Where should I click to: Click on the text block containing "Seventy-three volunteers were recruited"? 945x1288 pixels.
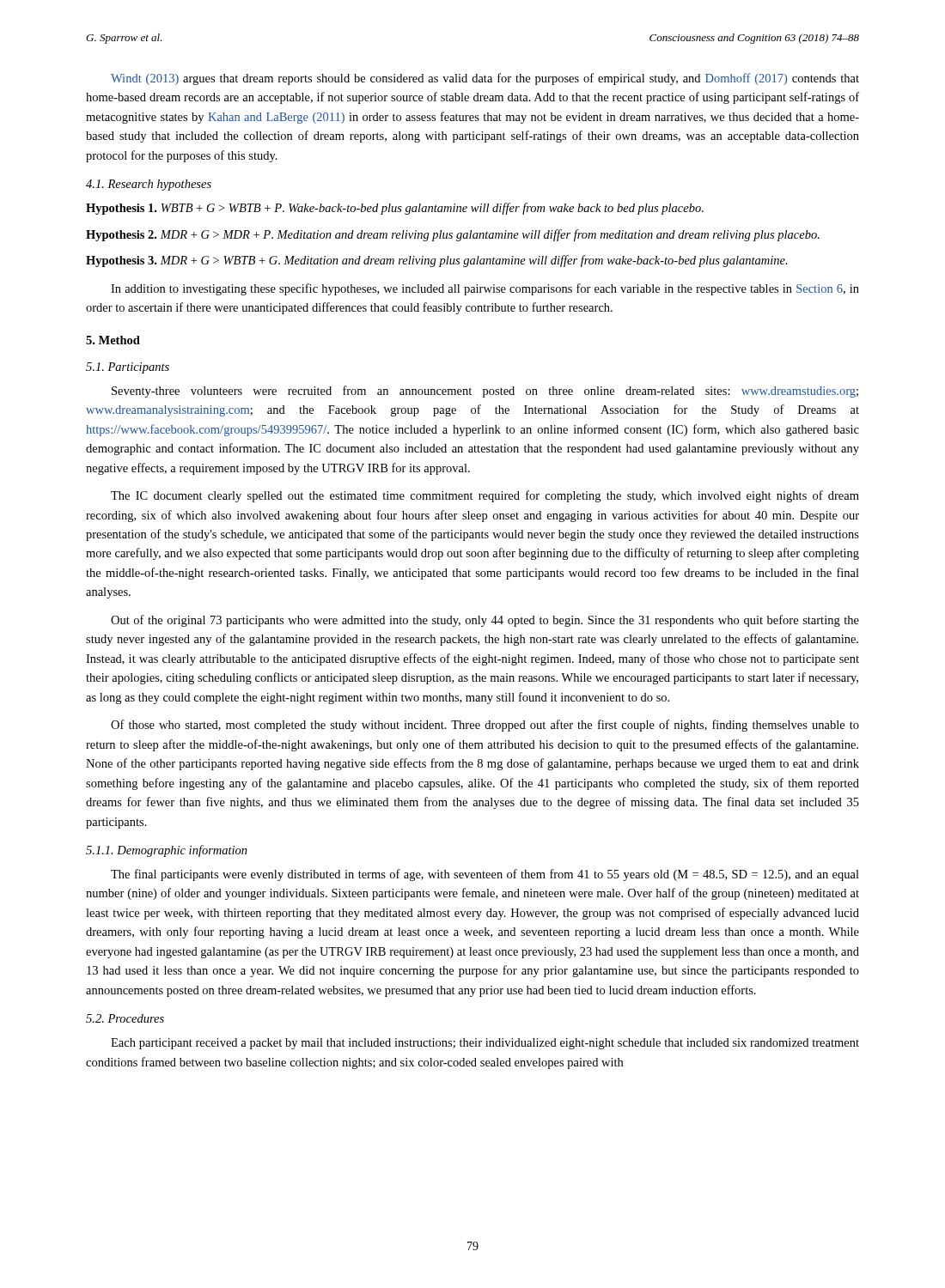[x=472, y=429]
